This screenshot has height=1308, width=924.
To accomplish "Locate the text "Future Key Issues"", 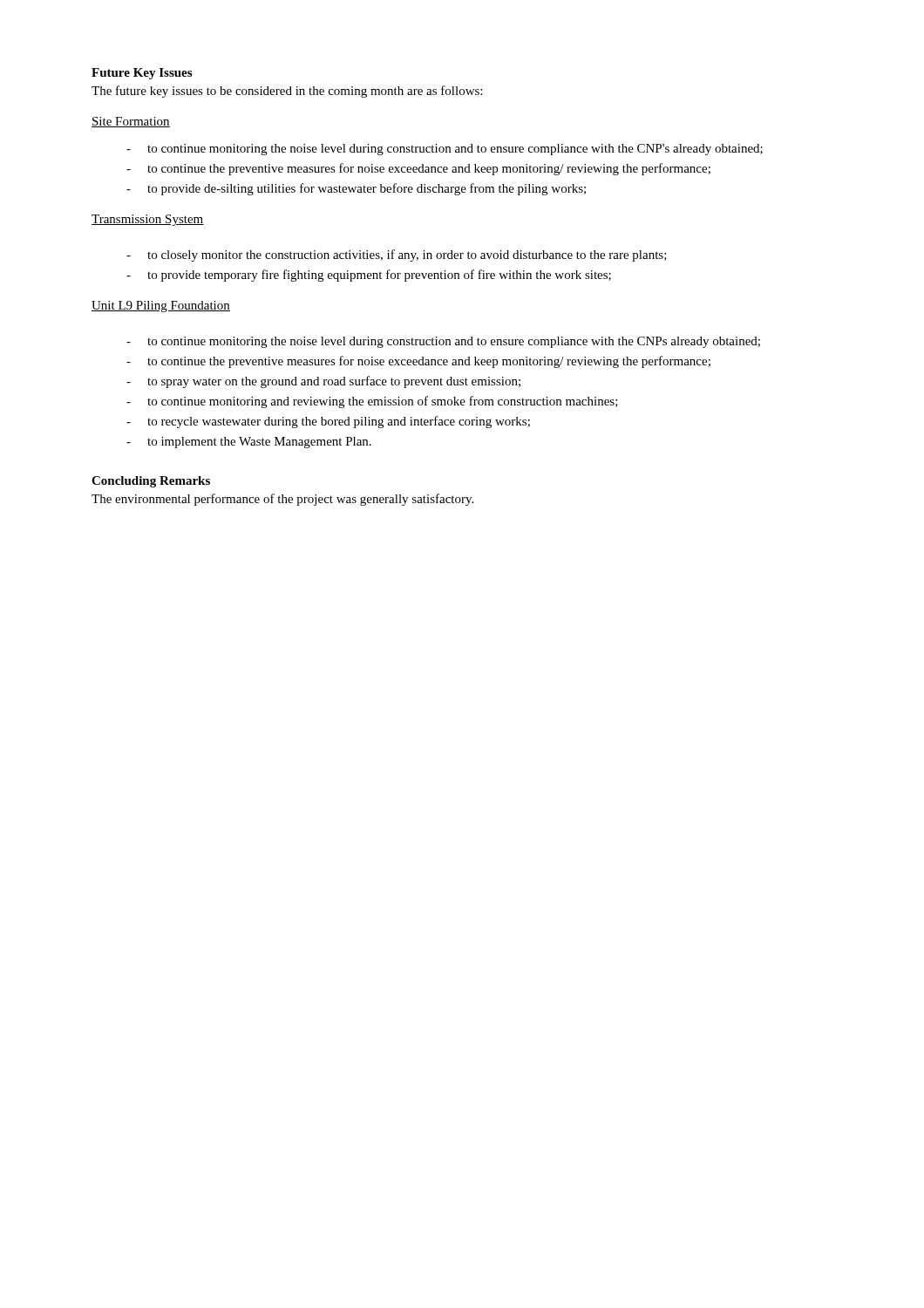I will click(x=142, y=72).
